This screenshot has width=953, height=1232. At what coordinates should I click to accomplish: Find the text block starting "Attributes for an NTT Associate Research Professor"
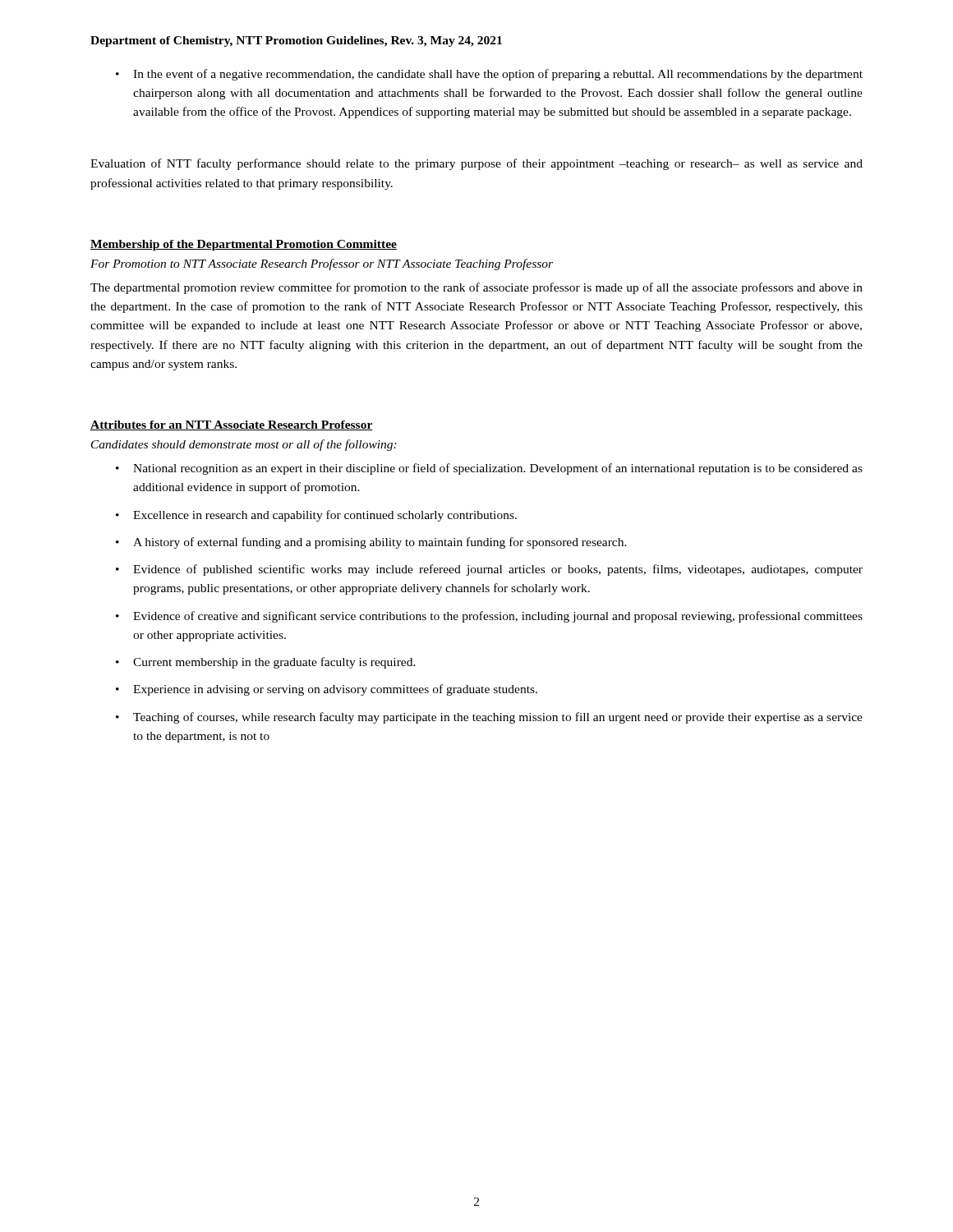click(231, 424)
